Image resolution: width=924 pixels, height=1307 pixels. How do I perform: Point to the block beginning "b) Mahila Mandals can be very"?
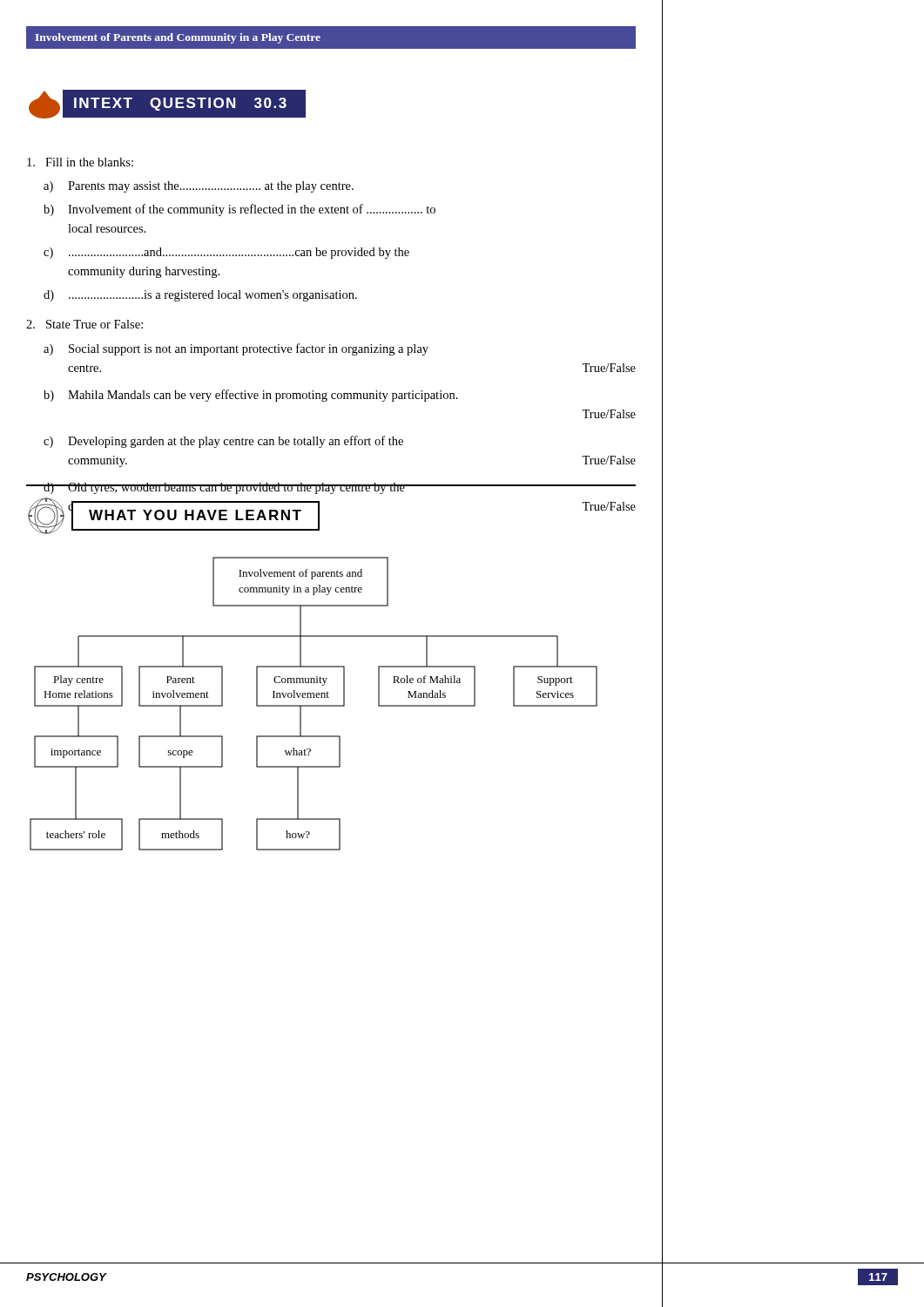tap(340, 404)
